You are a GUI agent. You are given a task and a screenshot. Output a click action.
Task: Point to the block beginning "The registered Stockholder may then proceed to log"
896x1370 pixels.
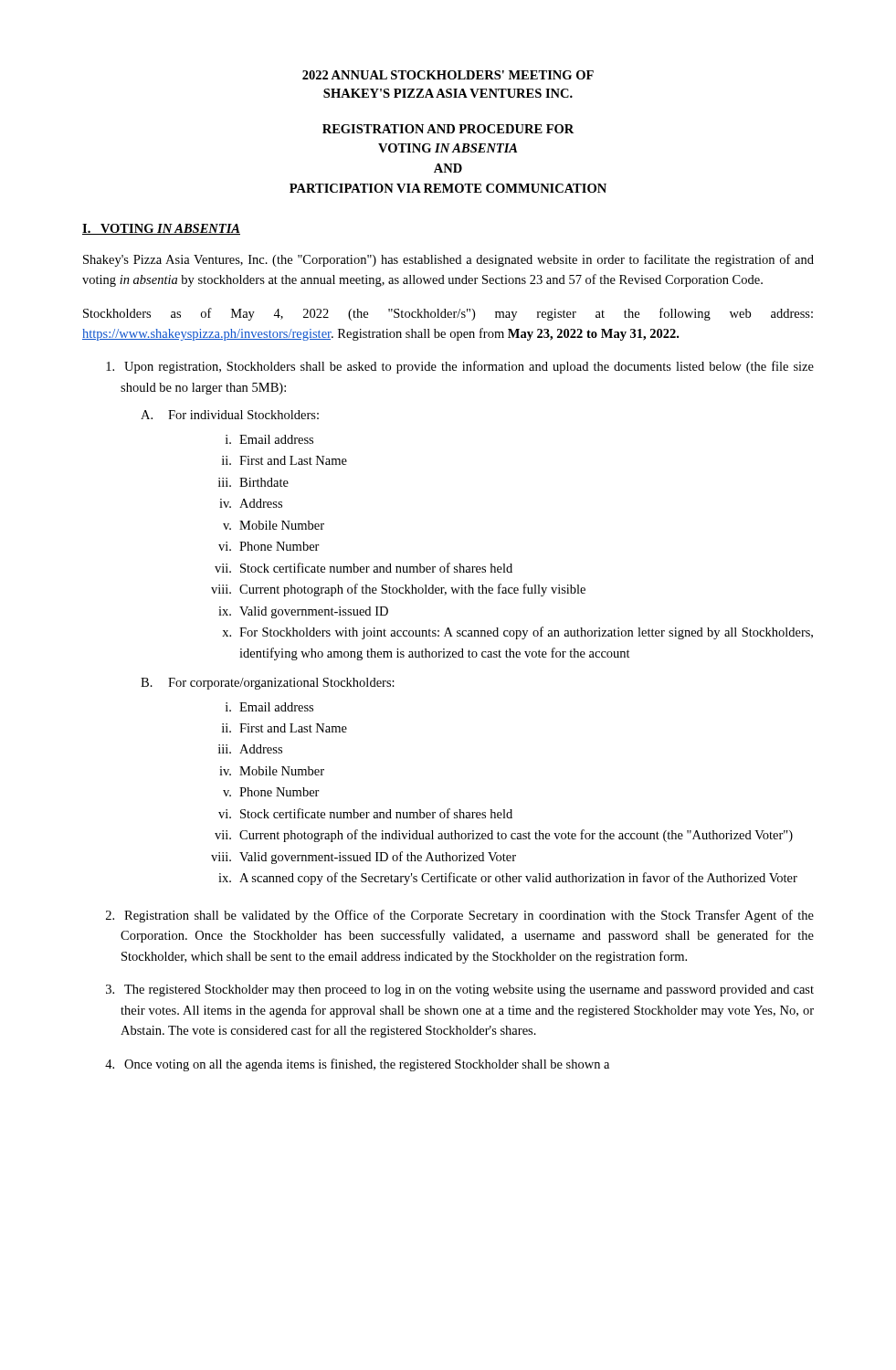(x=467, y=1010)
